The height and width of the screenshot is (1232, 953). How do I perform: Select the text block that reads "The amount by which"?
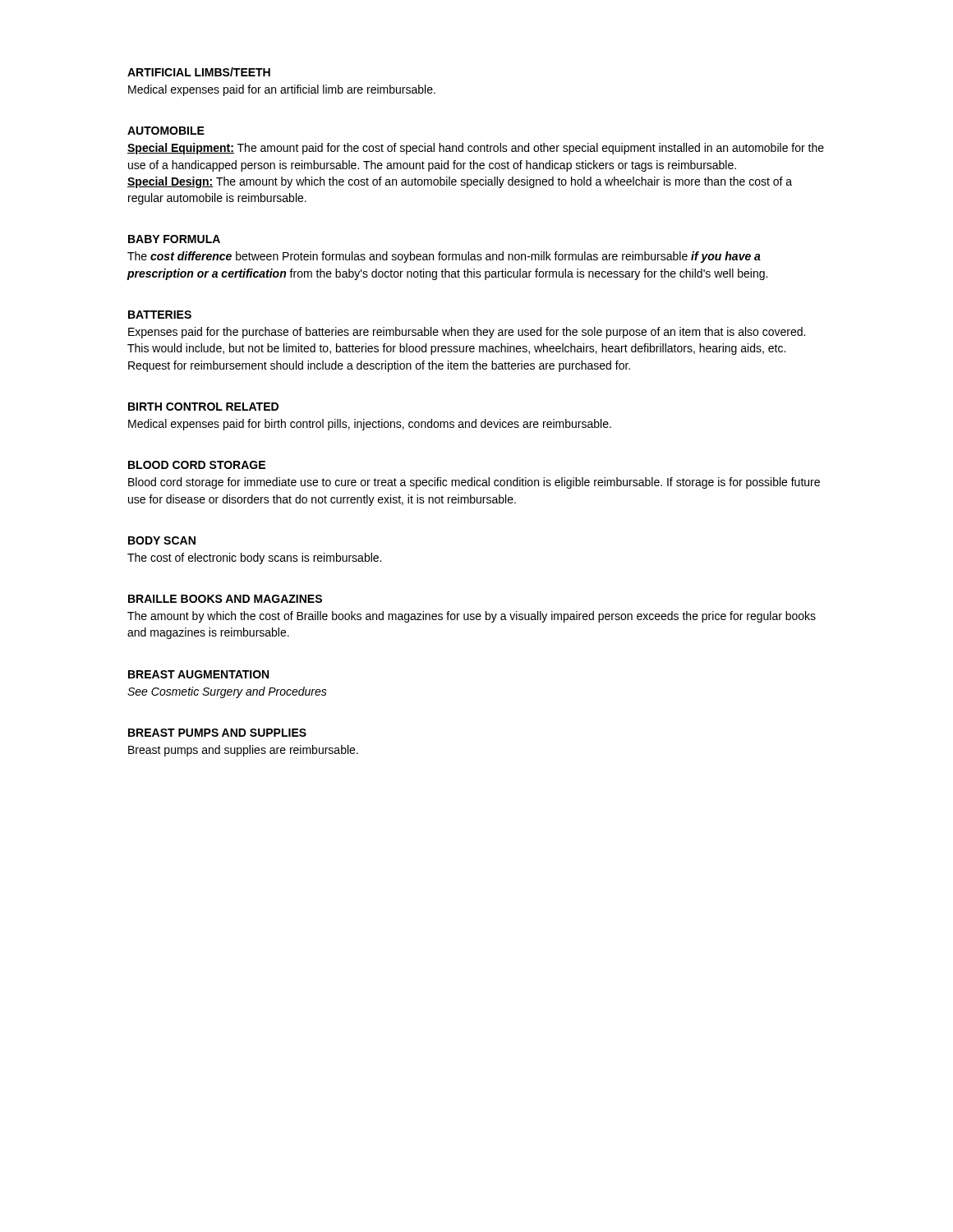pyautogui.click(x=472, y=625)
